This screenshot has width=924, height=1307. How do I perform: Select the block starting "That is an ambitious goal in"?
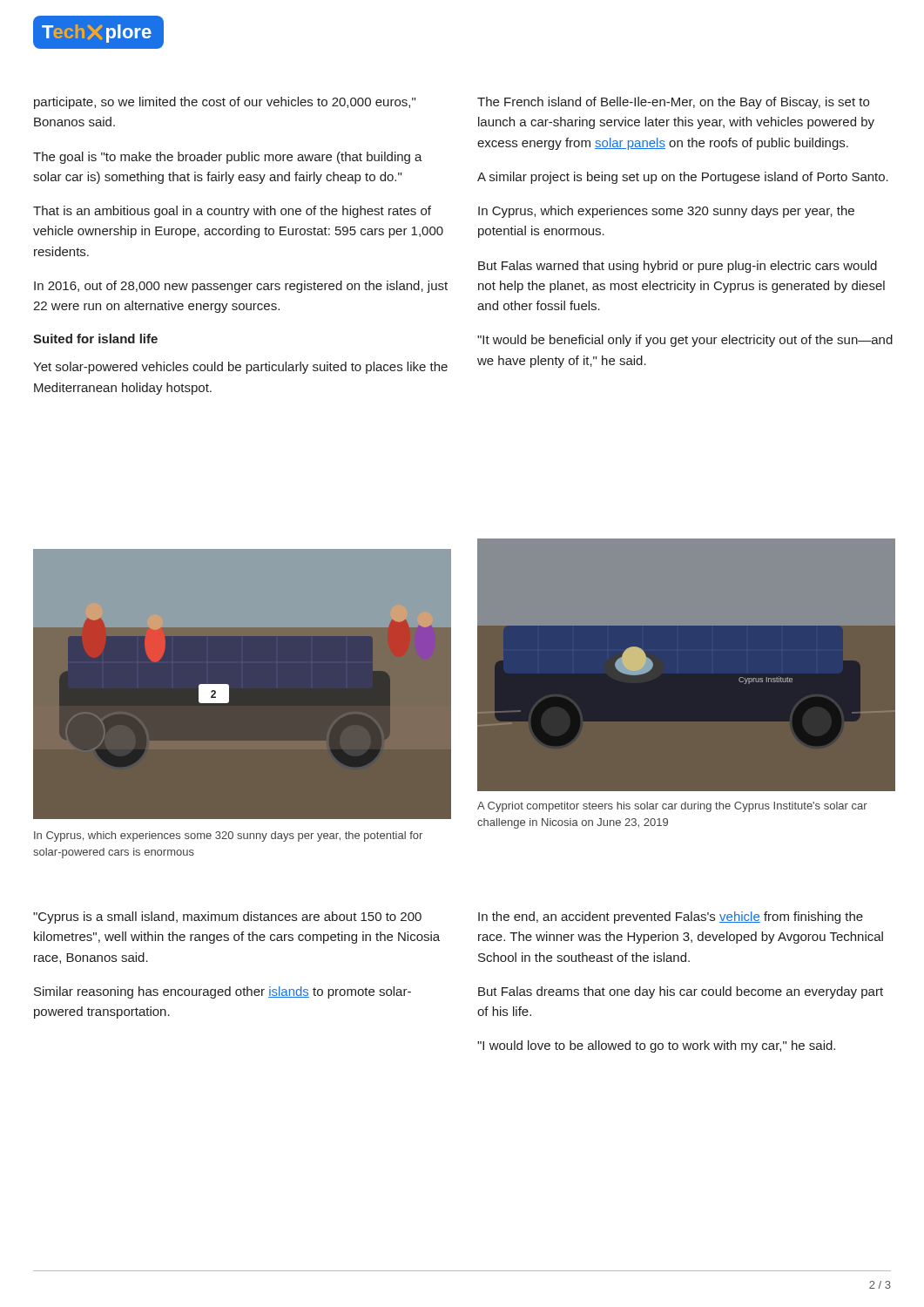point(238,231)
